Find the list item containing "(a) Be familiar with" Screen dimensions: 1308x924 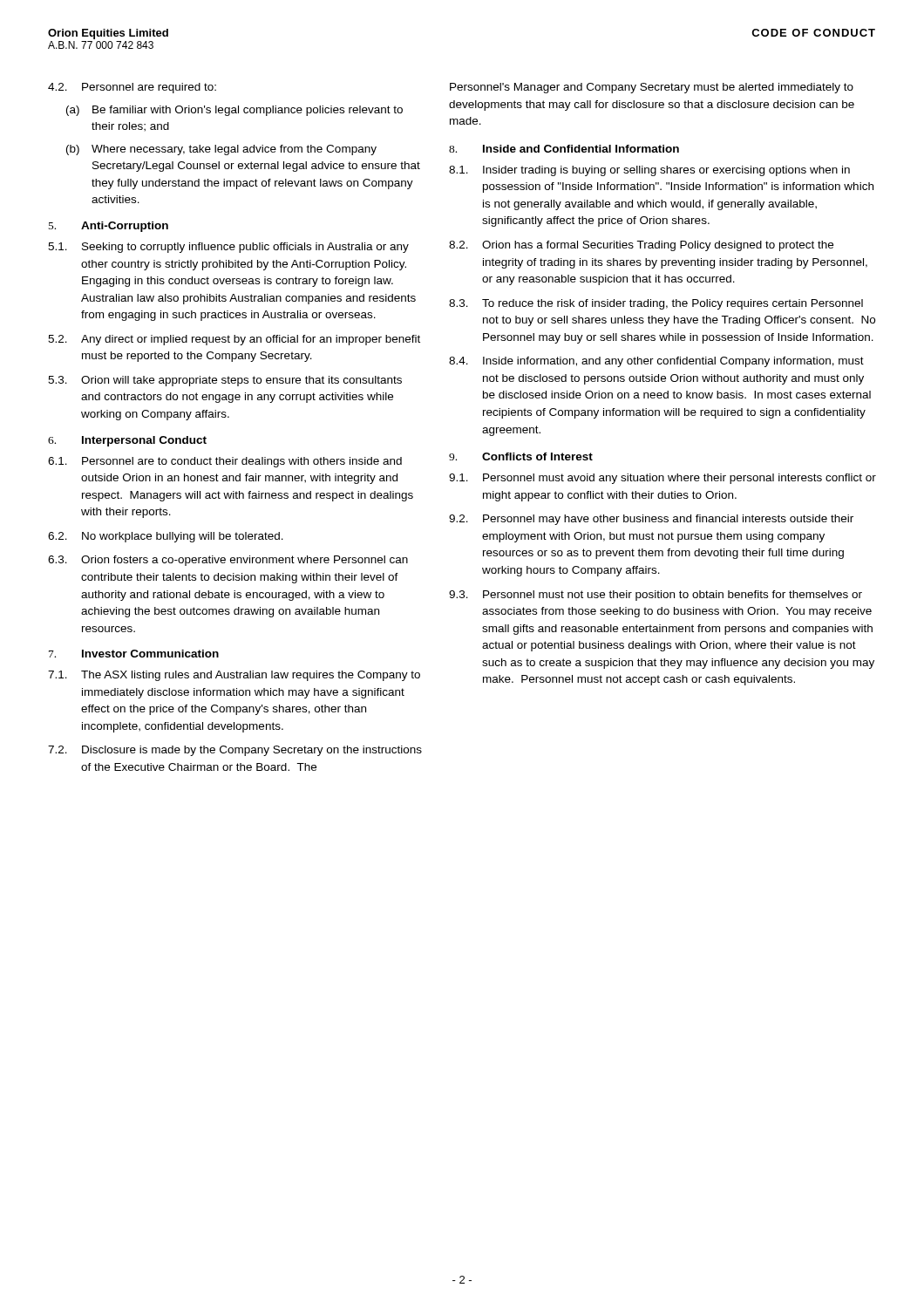(244, 118)
